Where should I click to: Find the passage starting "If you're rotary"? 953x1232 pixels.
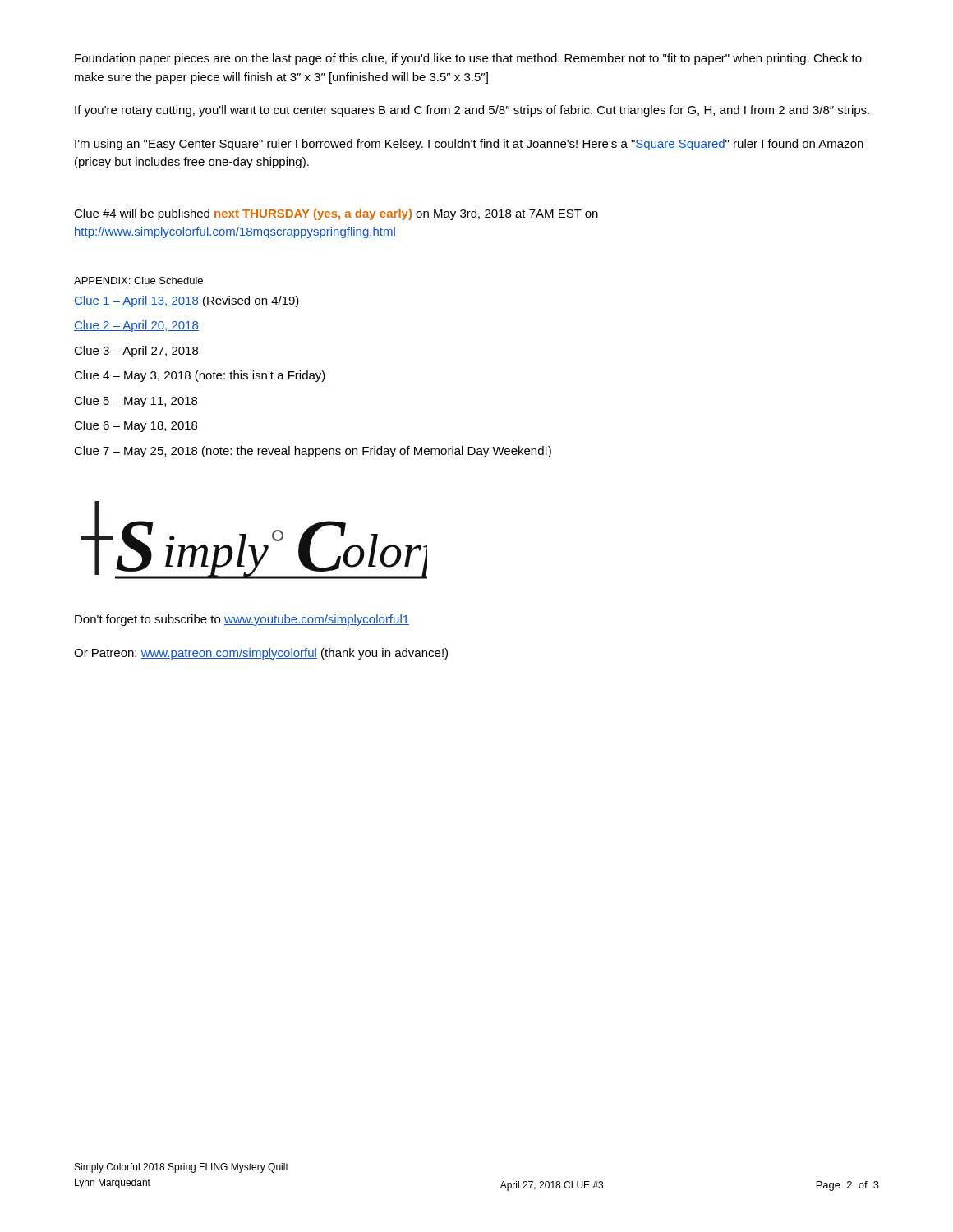click(x=472, y=110)
